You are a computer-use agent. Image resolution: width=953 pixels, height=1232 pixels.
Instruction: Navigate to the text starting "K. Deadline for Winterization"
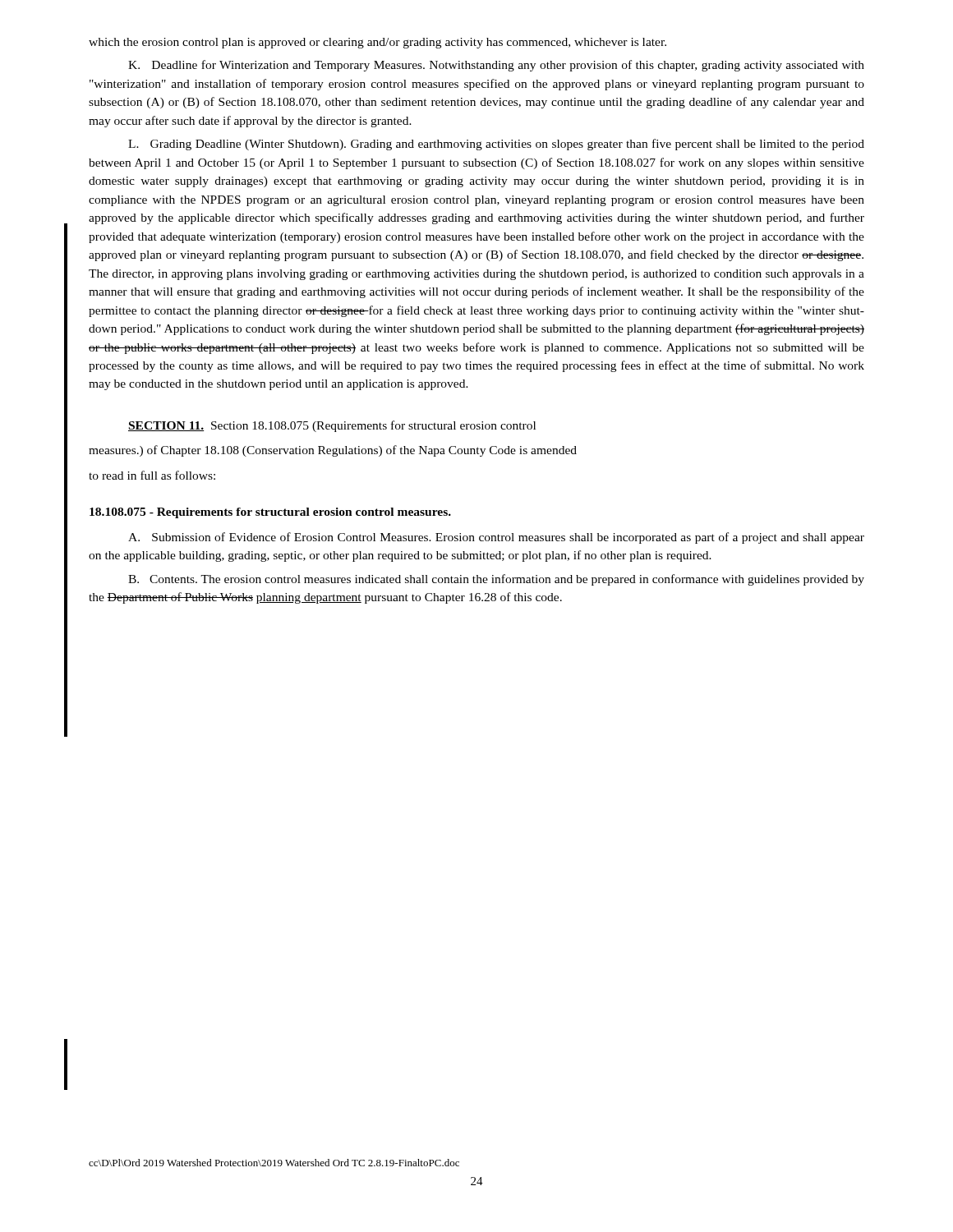476,93
